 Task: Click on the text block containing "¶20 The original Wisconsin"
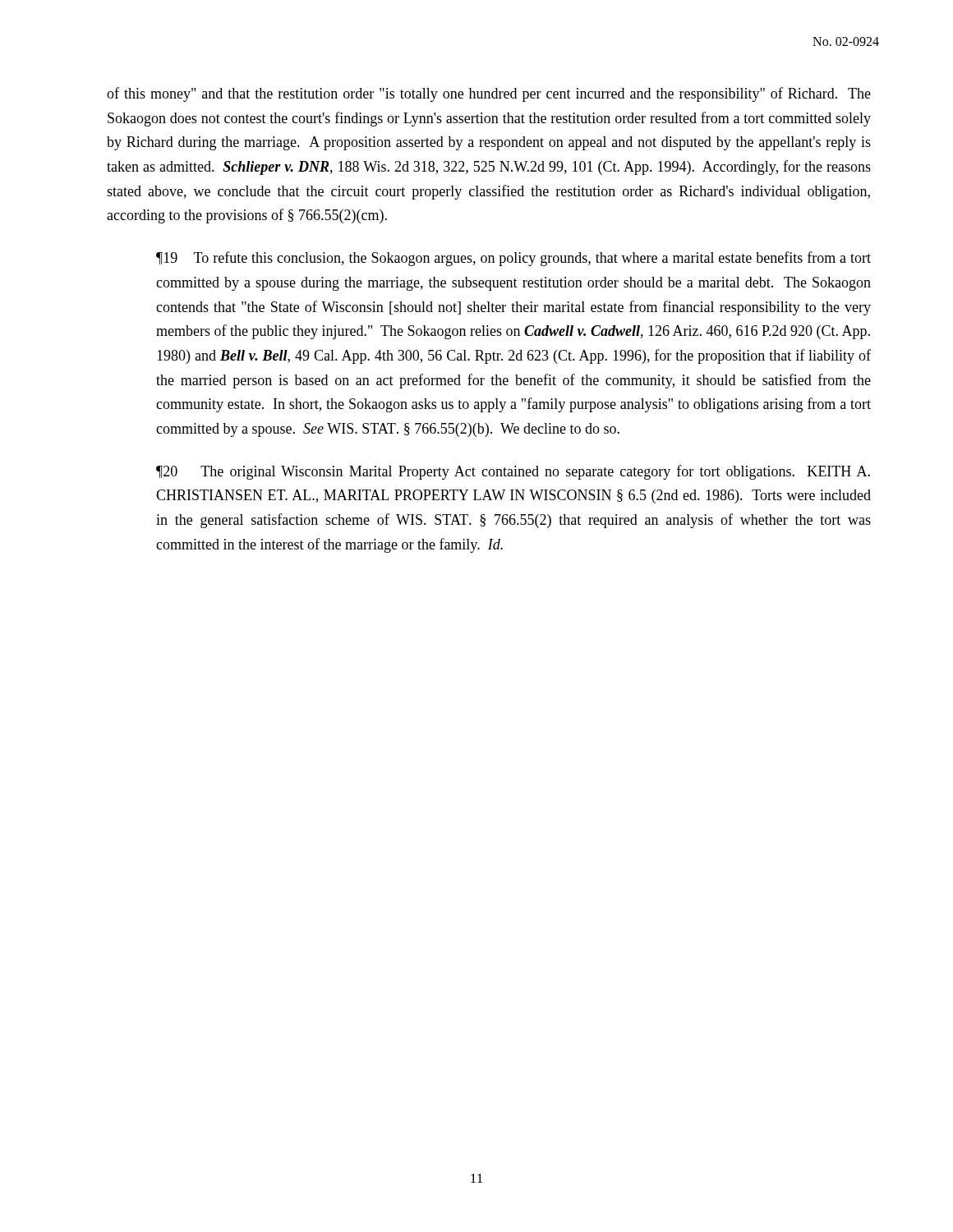coord(513,508)
